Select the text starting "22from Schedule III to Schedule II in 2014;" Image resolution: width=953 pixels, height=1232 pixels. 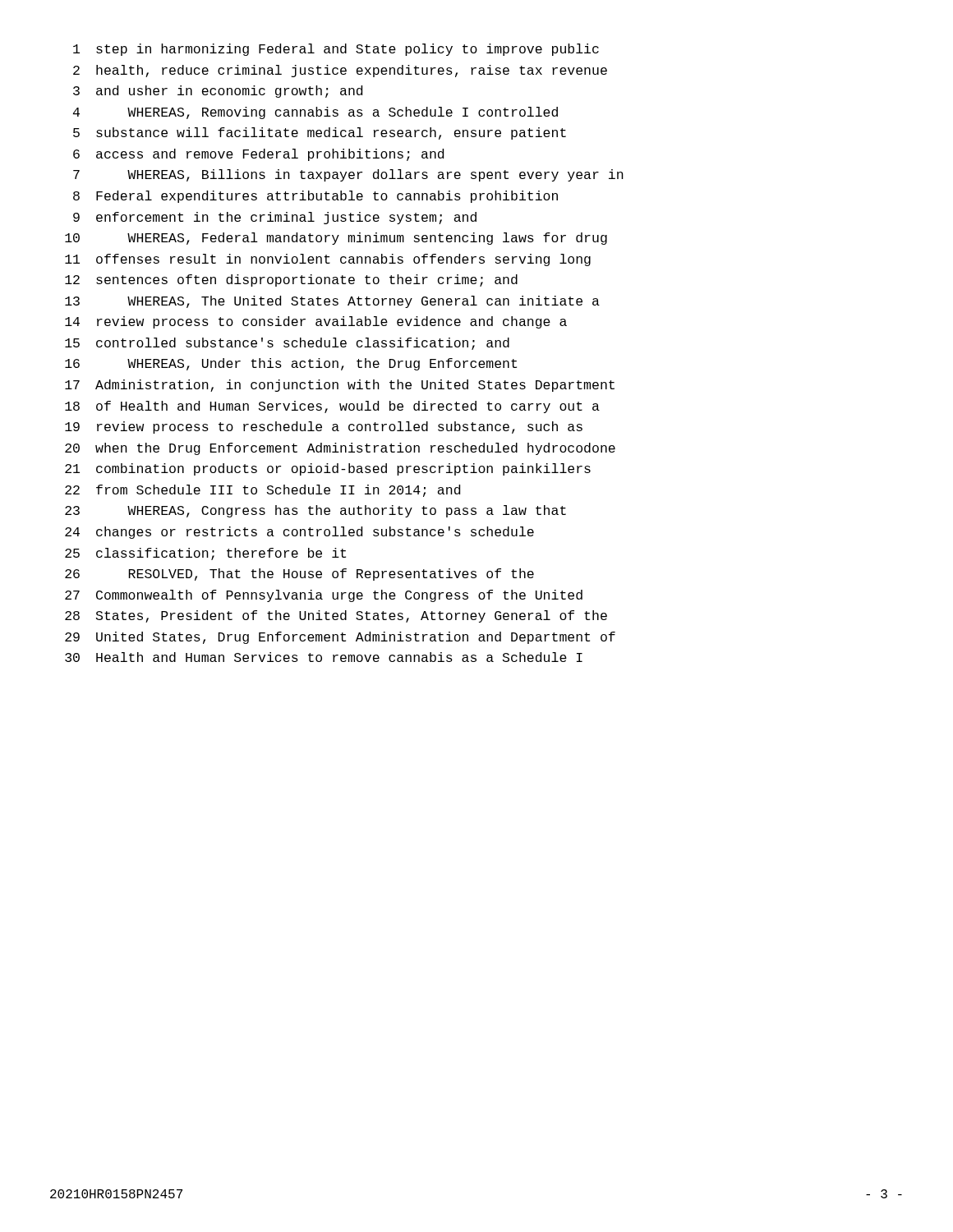[276, 491]
